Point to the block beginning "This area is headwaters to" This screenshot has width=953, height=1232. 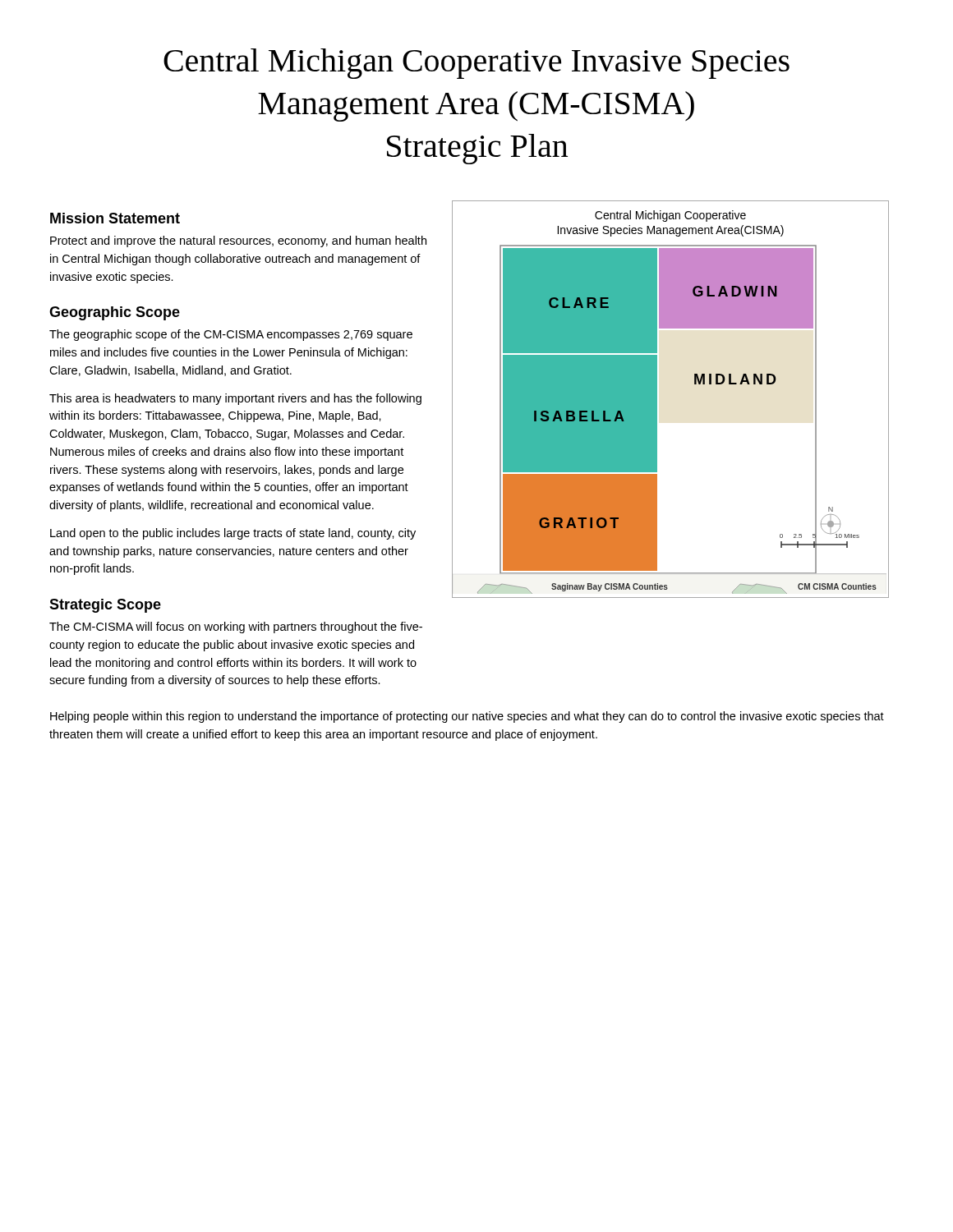(x=236, y=452)
